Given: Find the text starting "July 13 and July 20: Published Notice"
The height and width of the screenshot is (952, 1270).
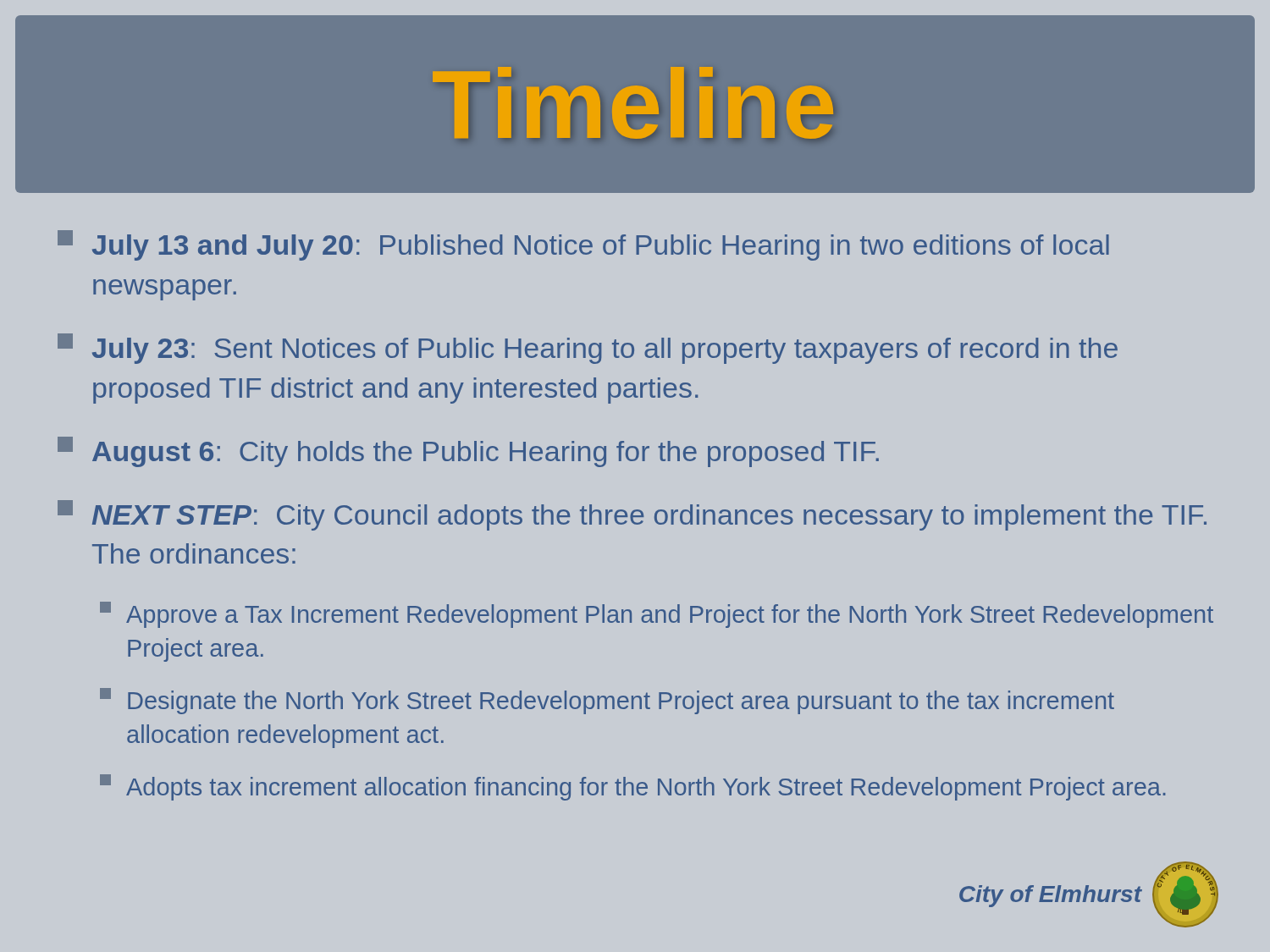Looking at the screenshot, I should (639, 265).
